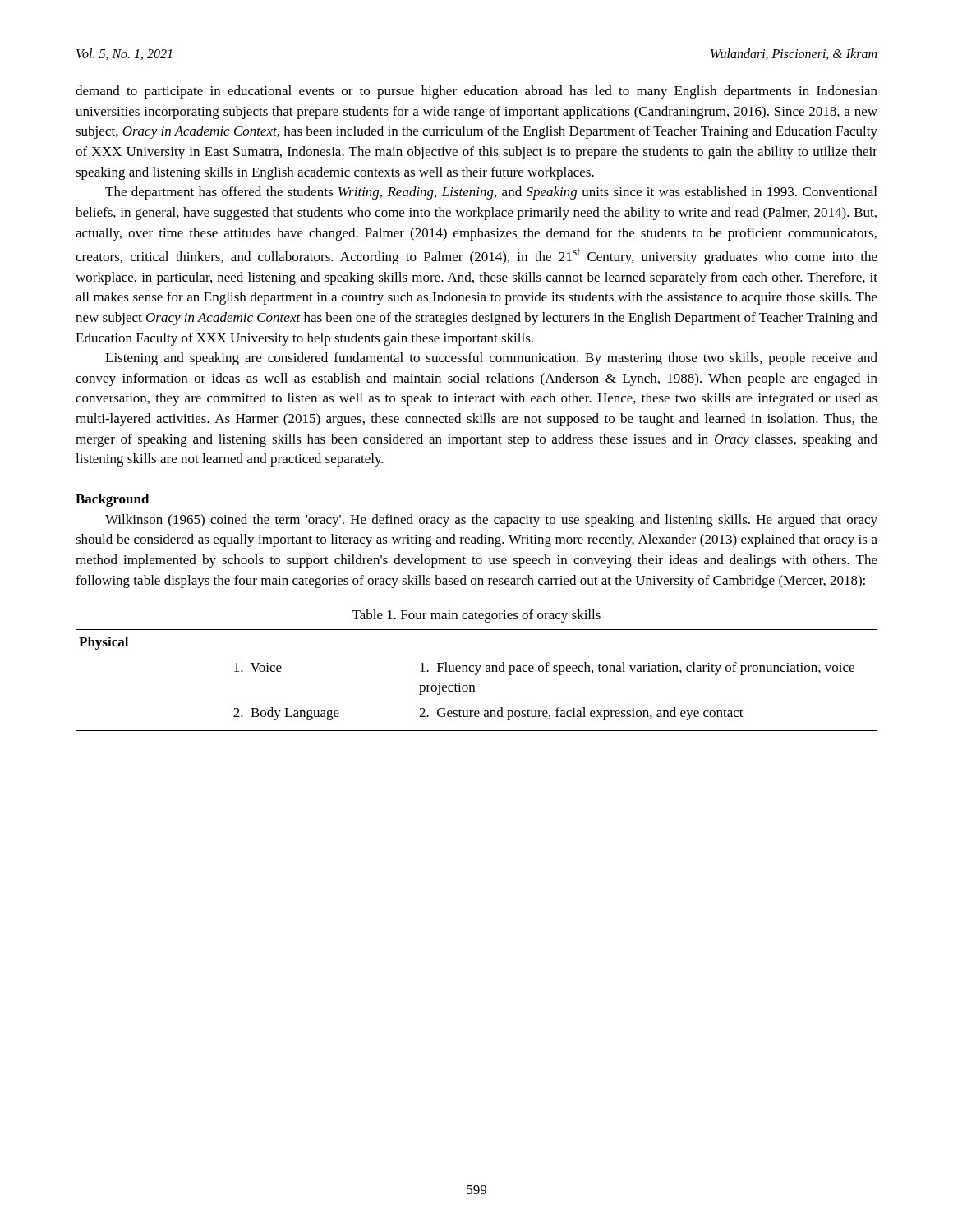This screenshot has height=1232, width=953.
Task: Navigate to the text starting "The department has offered"
Action: pyautogui.click(x=476, y=266)
